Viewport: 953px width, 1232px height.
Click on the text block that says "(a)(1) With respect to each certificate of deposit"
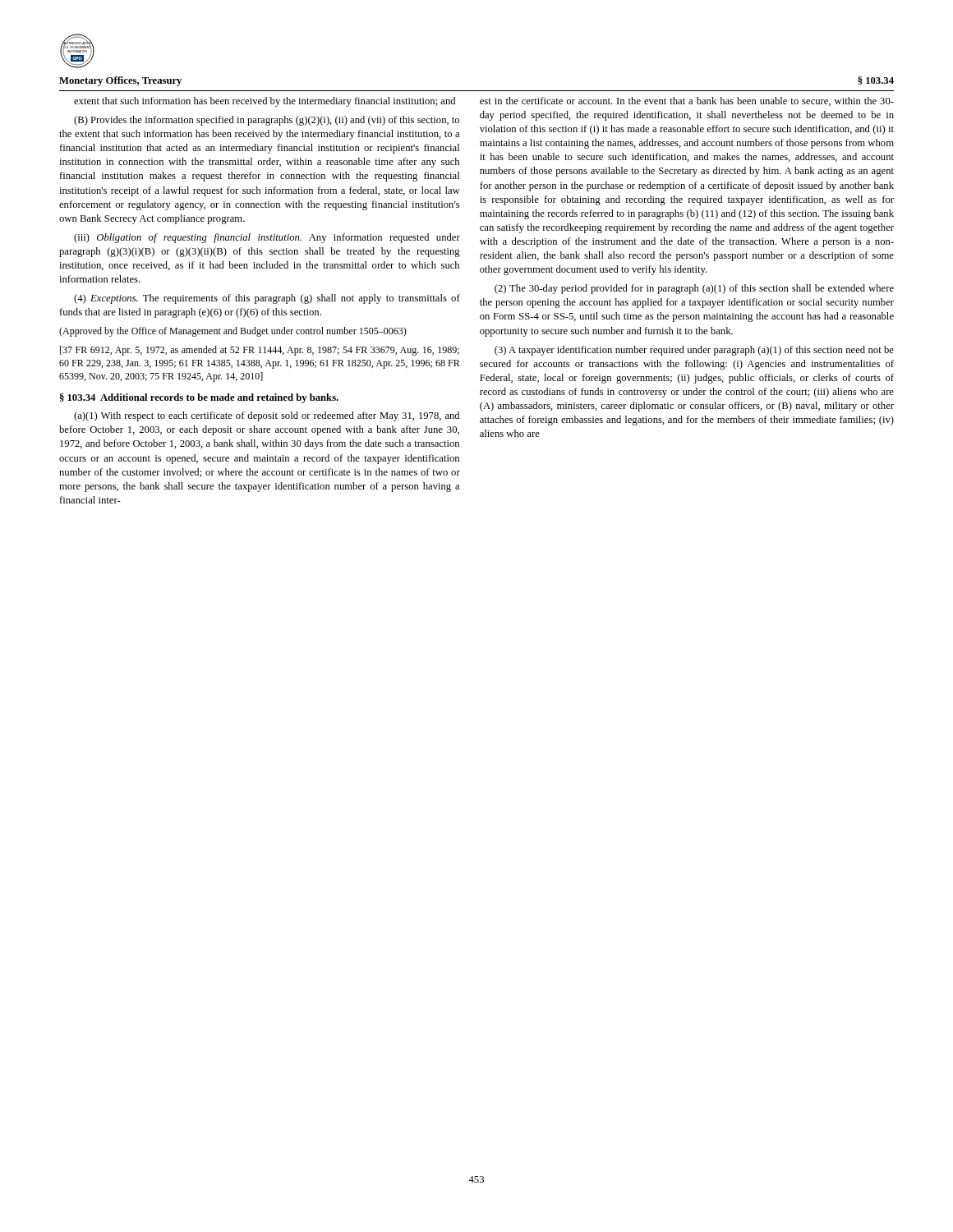point(260,458)
